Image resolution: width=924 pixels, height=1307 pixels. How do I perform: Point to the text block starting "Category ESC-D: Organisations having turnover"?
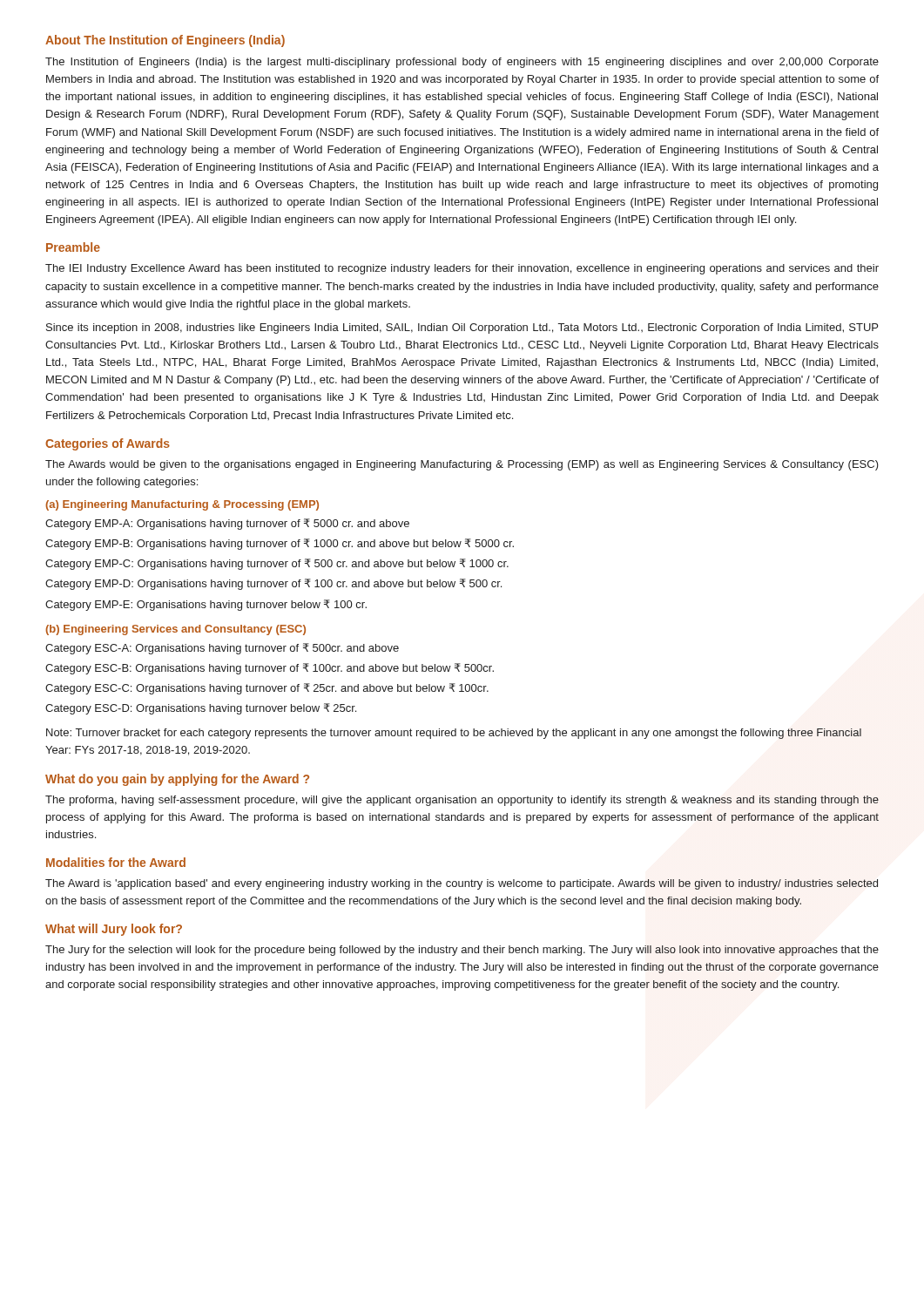tap(201, 708)
